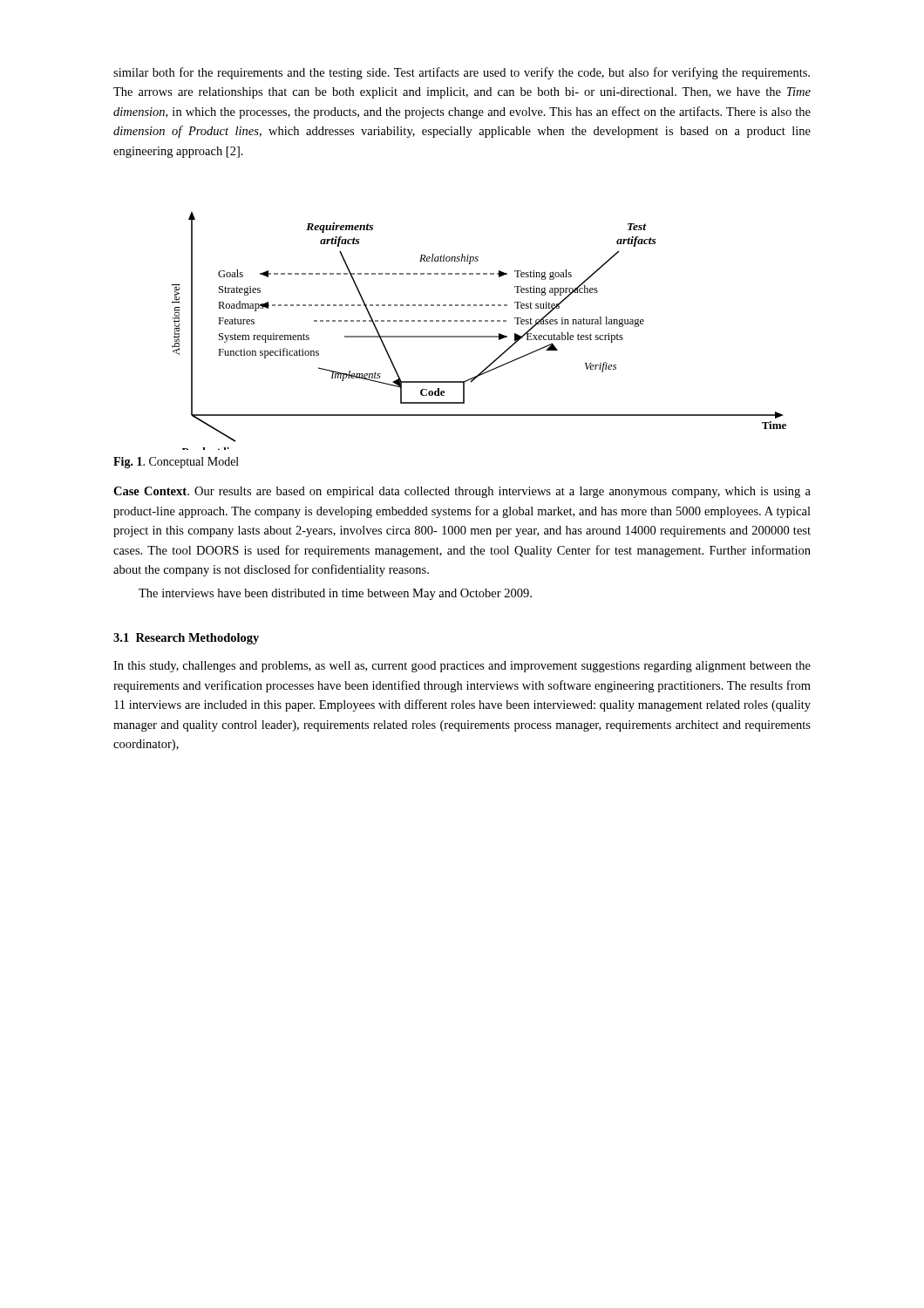The image size is (924, 1308).
Task: Click on the section header that reads "3.1 Research Methodology"
Action: [x=186, y=638]
